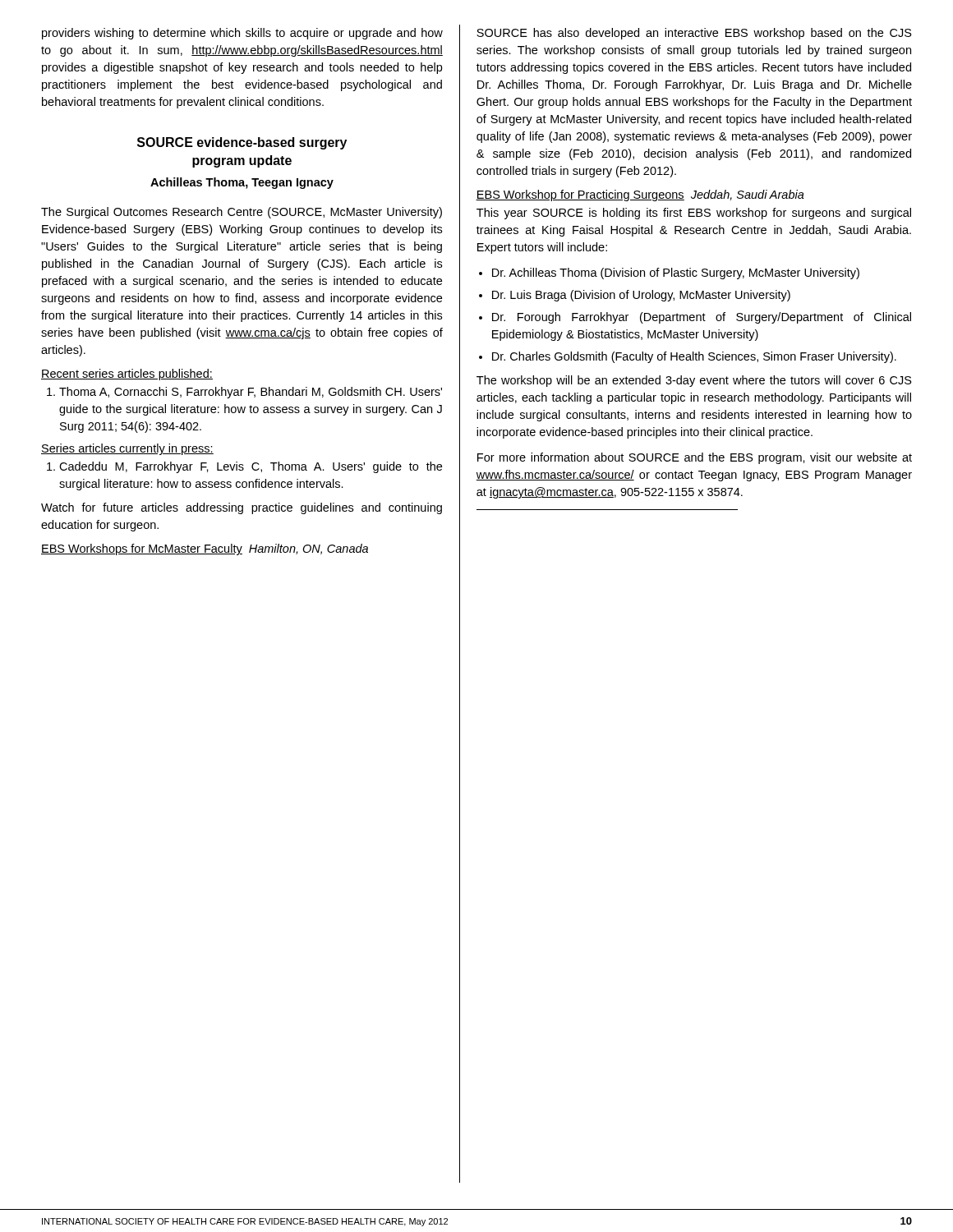Locate the block of text that opens with "This year SOURCE is holding"

point(694,231)
